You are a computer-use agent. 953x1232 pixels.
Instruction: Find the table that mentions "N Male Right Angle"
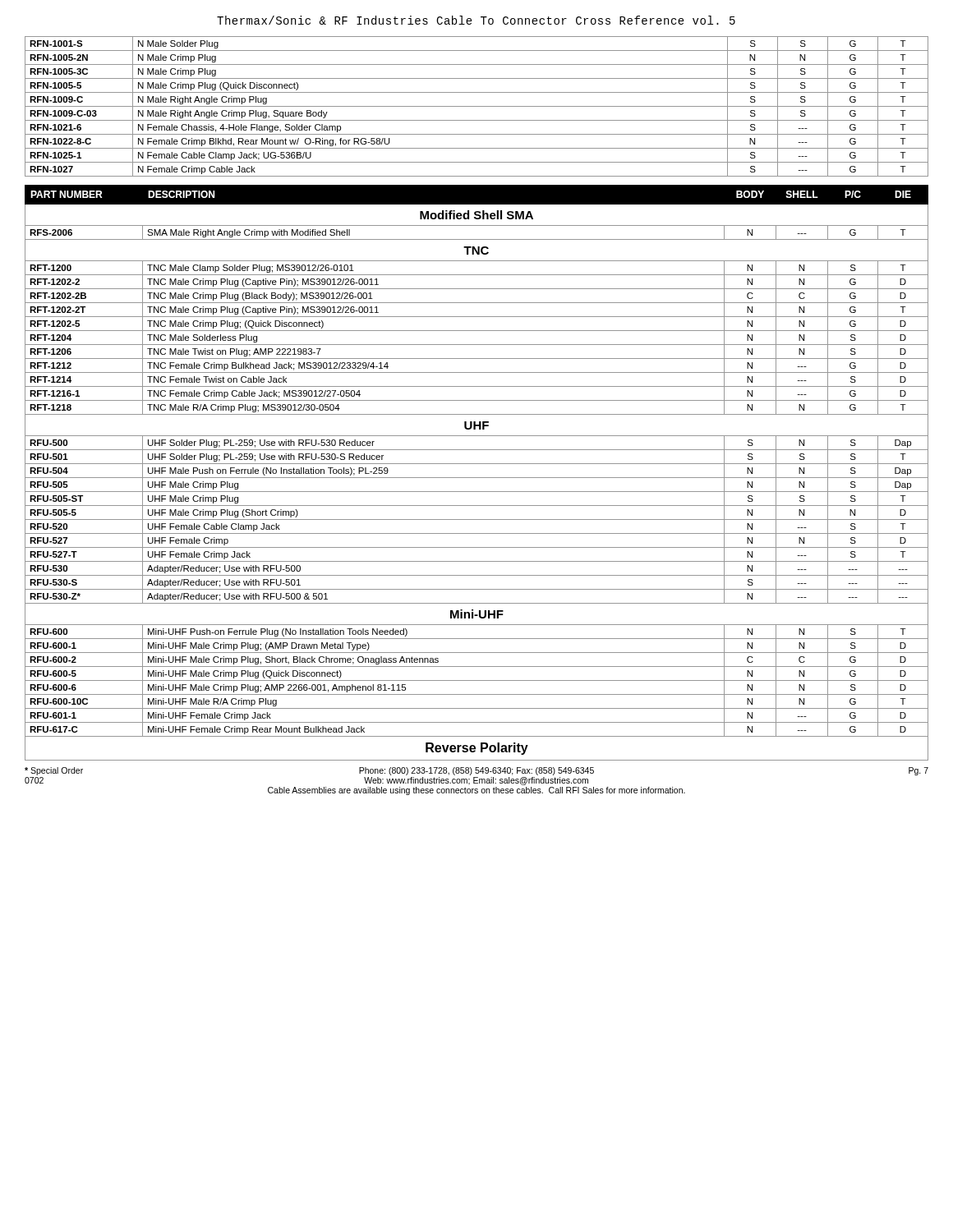pos(476,106)
